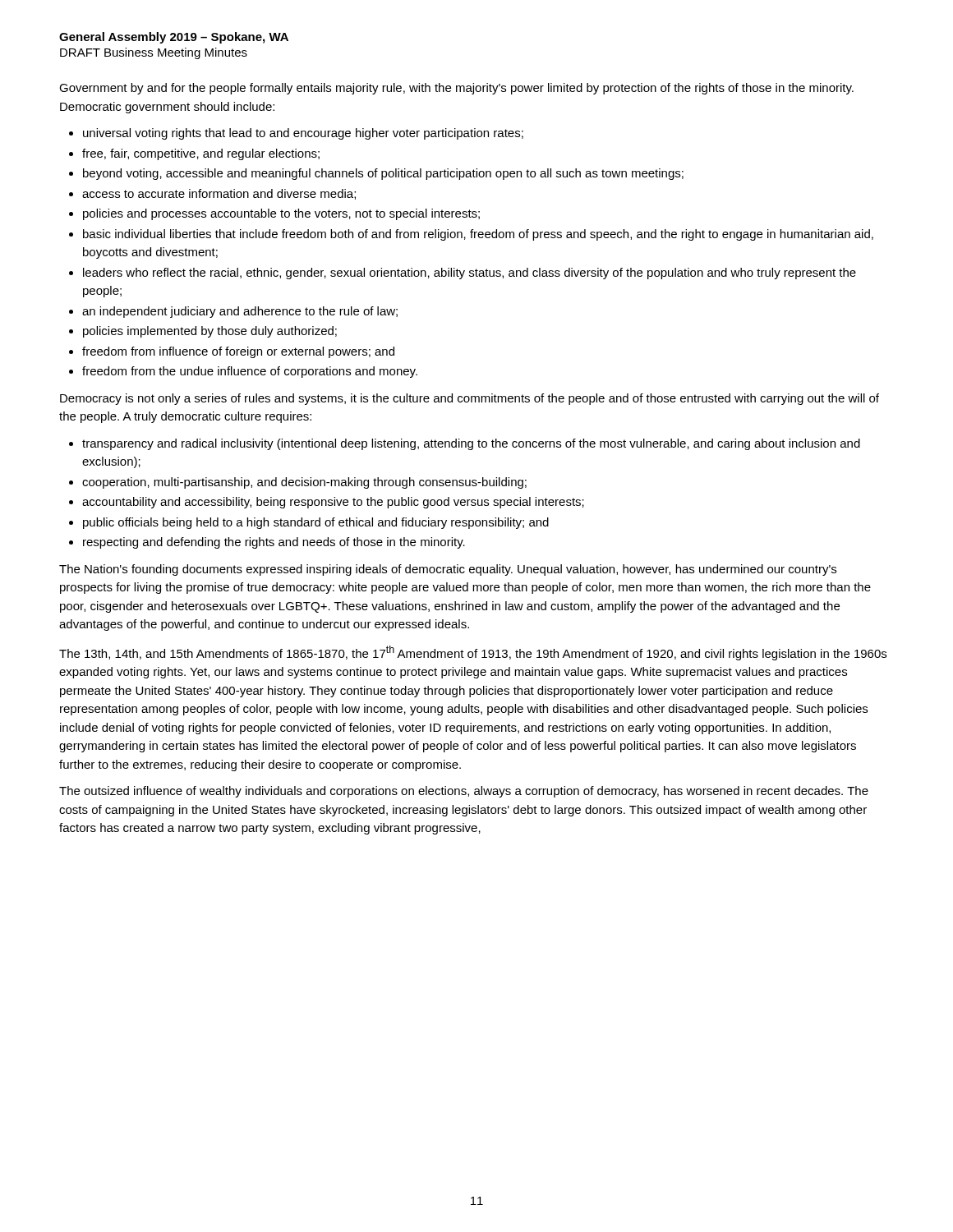Point to the region starting "leaders who reflect"
953x1232 pixels.
click(x=469, y=281)
